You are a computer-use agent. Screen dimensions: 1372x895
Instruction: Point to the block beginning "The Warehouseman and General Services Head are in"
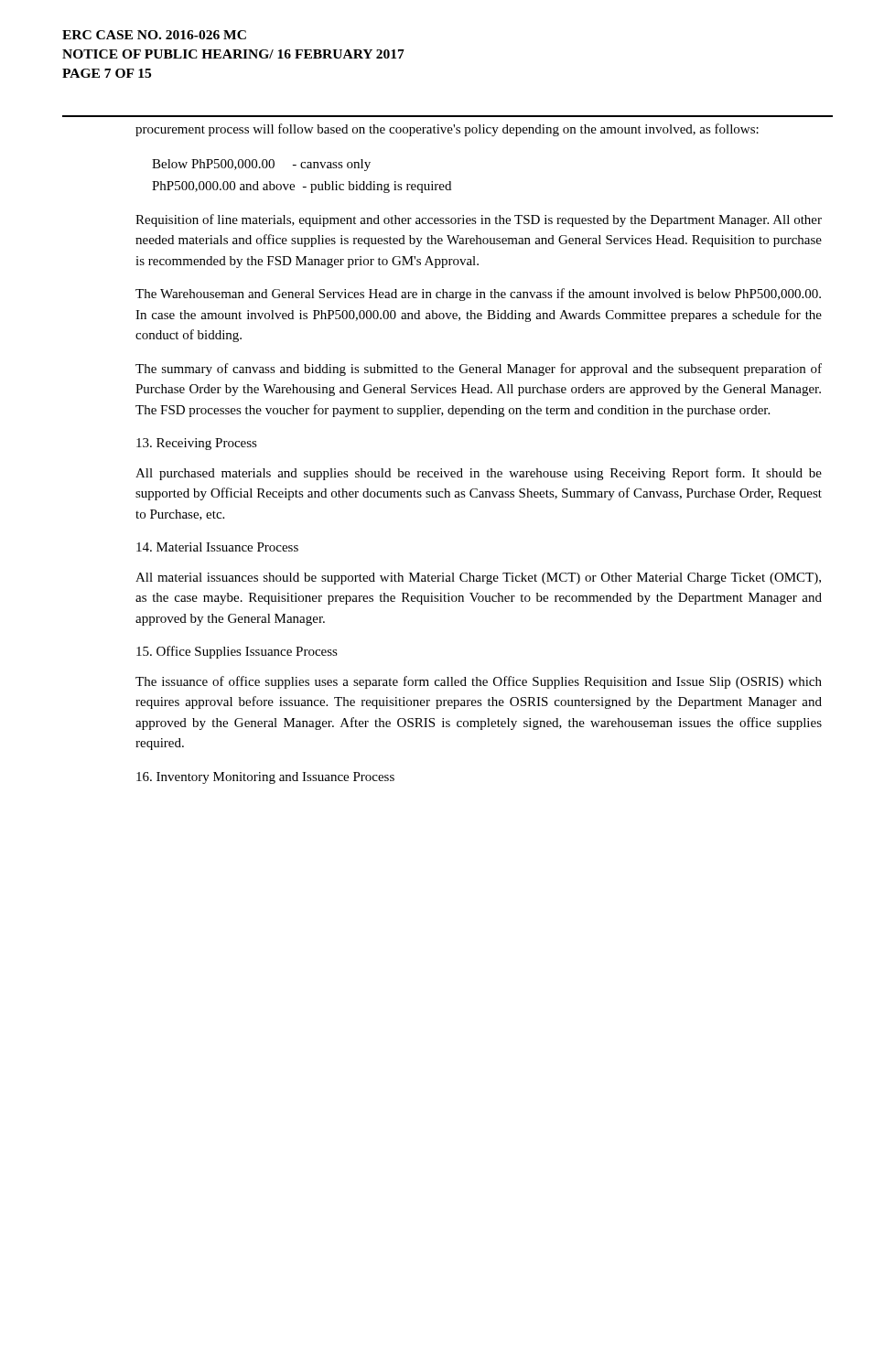tap(479, 314)
